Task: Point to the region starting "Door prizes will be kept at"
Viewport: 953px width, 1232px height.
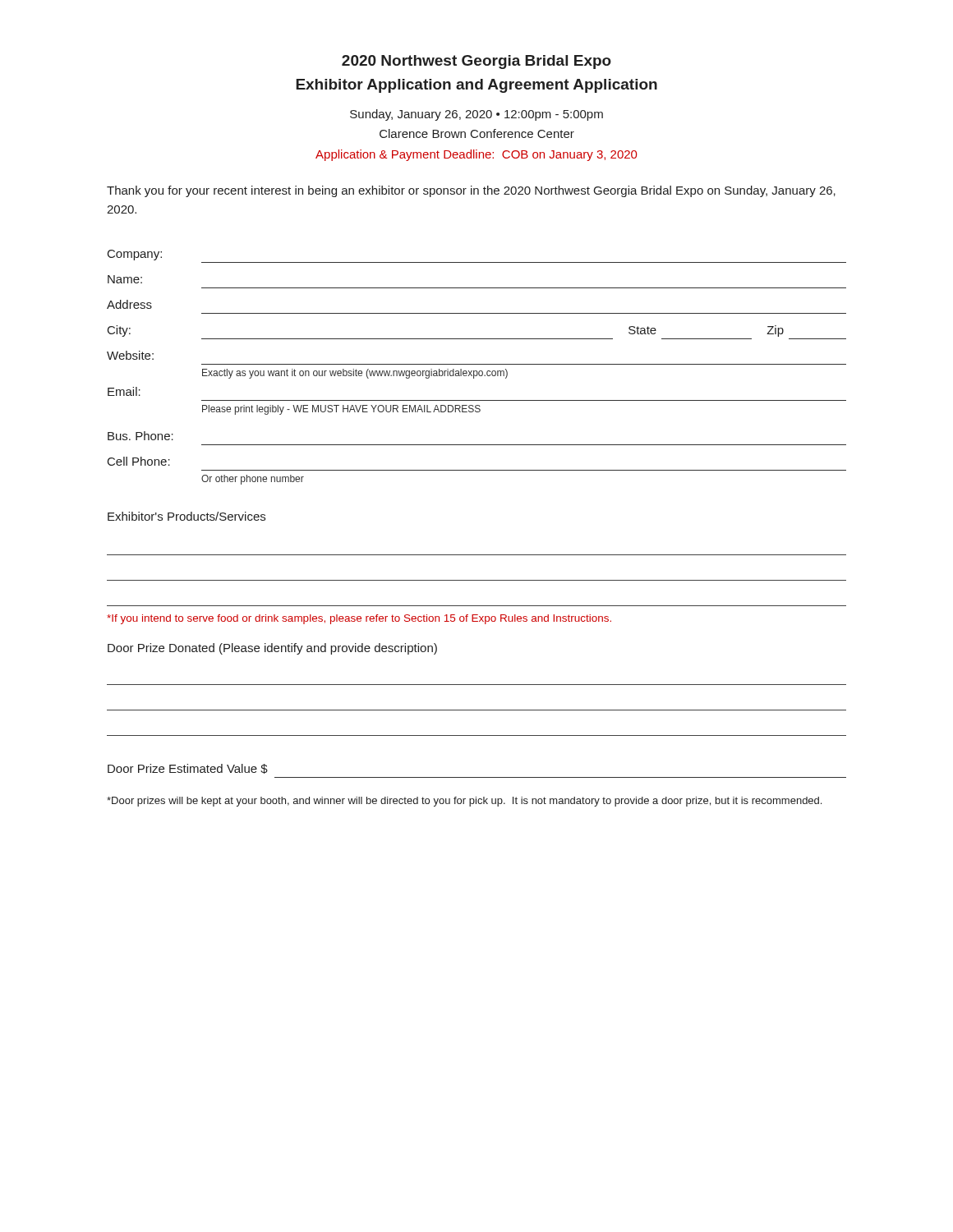Action: (x=465, y=801)
